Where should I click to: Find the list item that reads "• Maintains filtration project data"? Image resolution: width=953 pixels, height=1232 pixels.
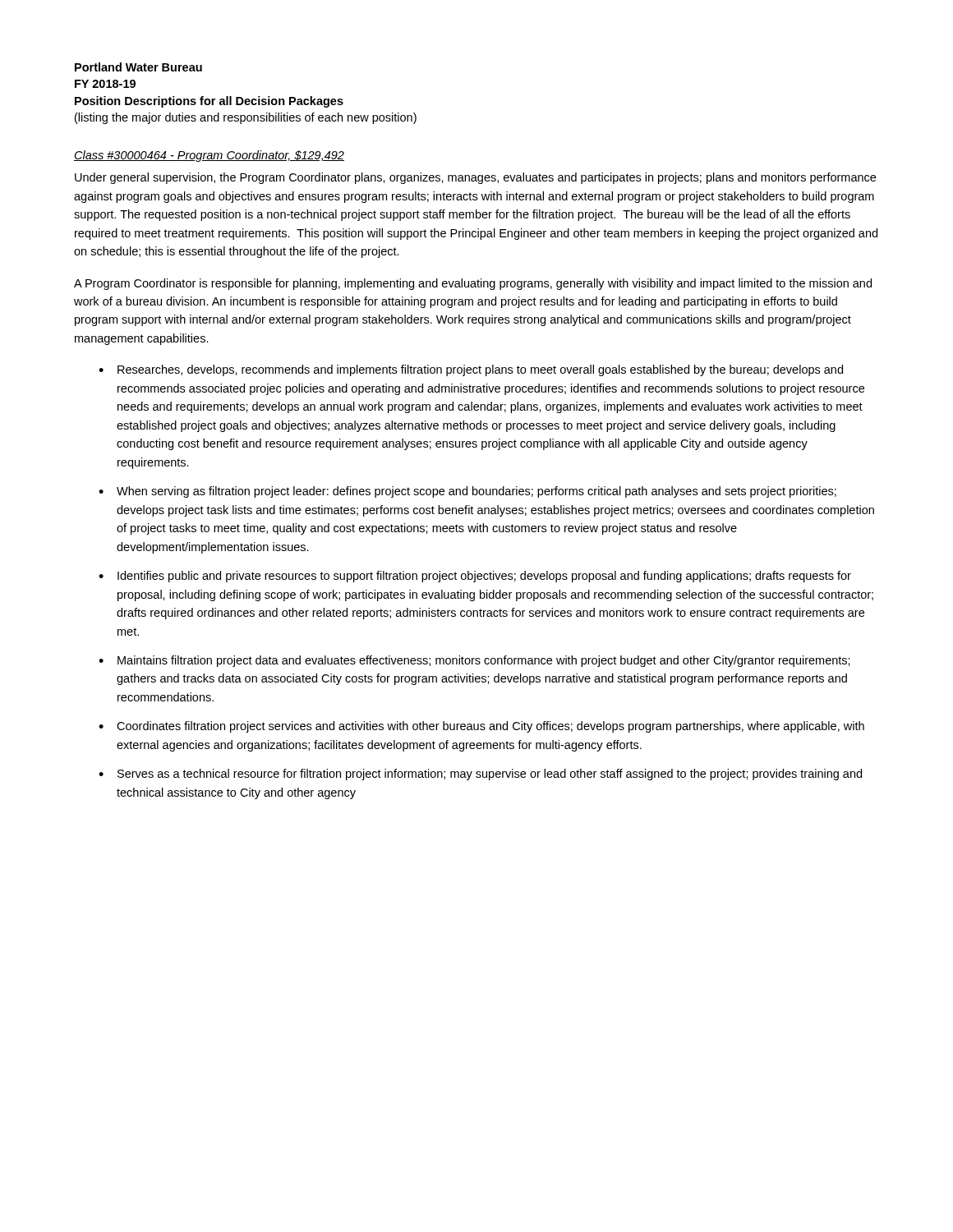point(489,679)
